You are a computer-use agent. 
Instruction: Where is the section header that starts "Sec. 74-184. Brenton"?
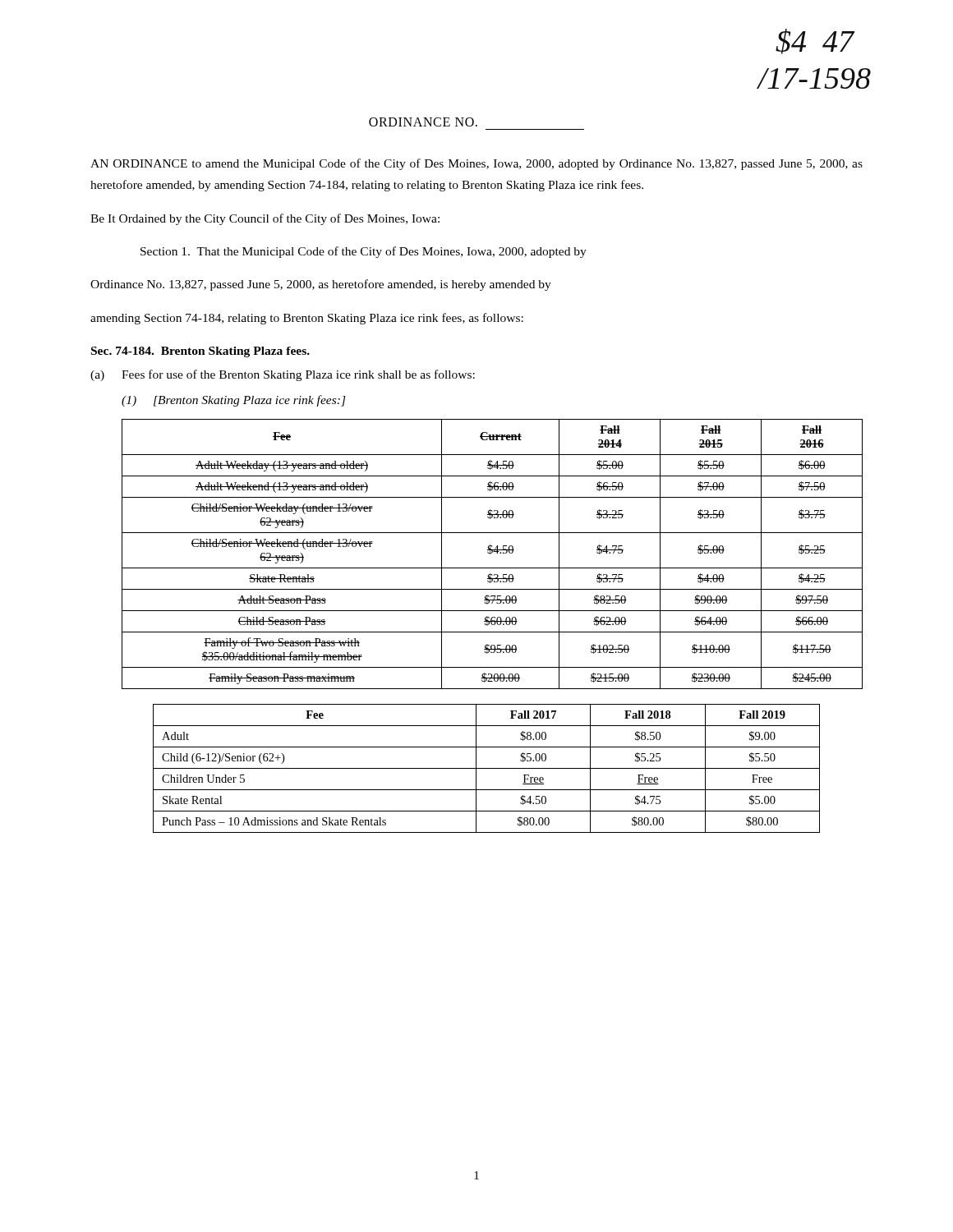click(x=200, y=350)
